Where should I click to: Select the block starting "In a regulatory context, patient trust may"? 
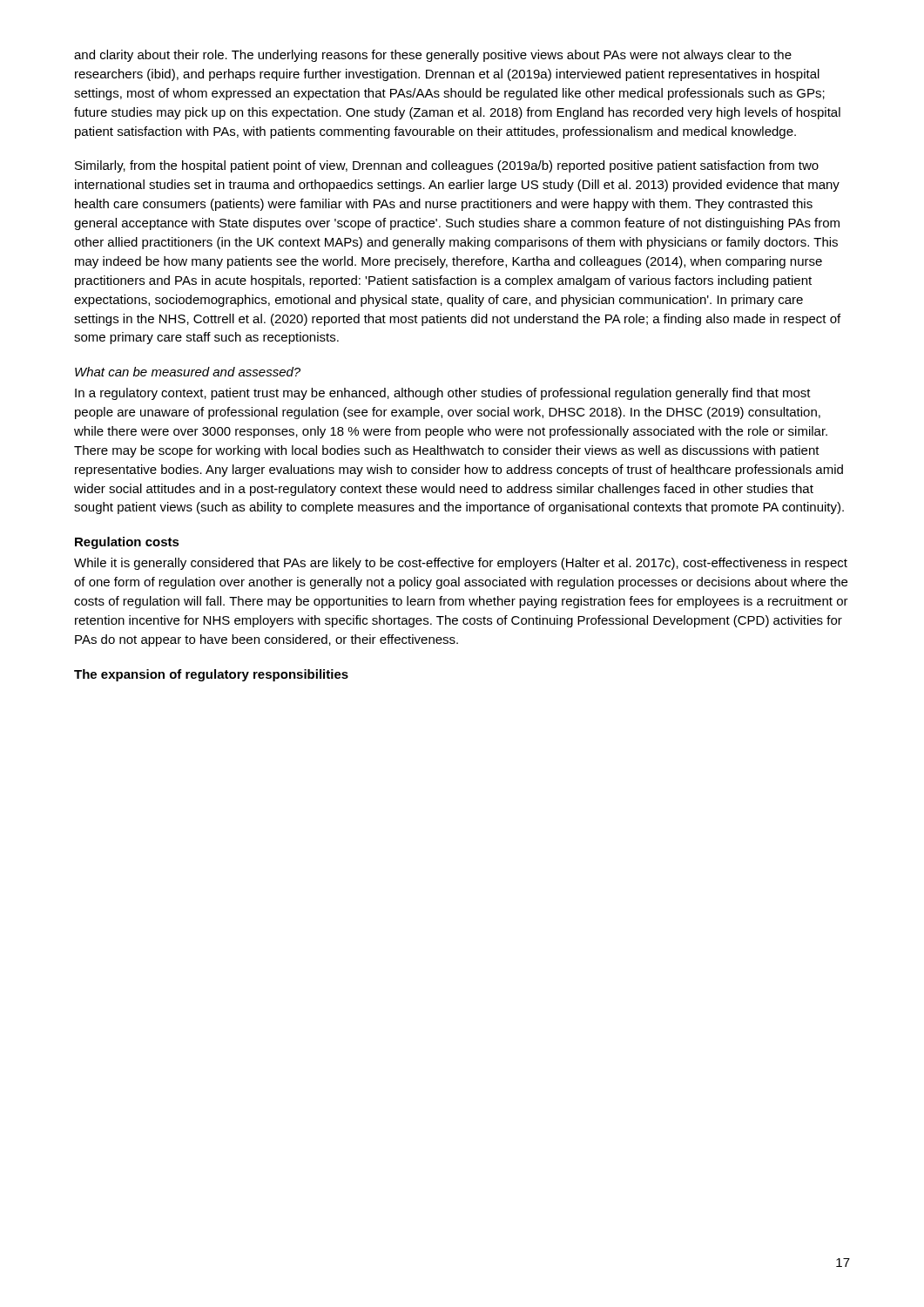(x=459, y=450)
